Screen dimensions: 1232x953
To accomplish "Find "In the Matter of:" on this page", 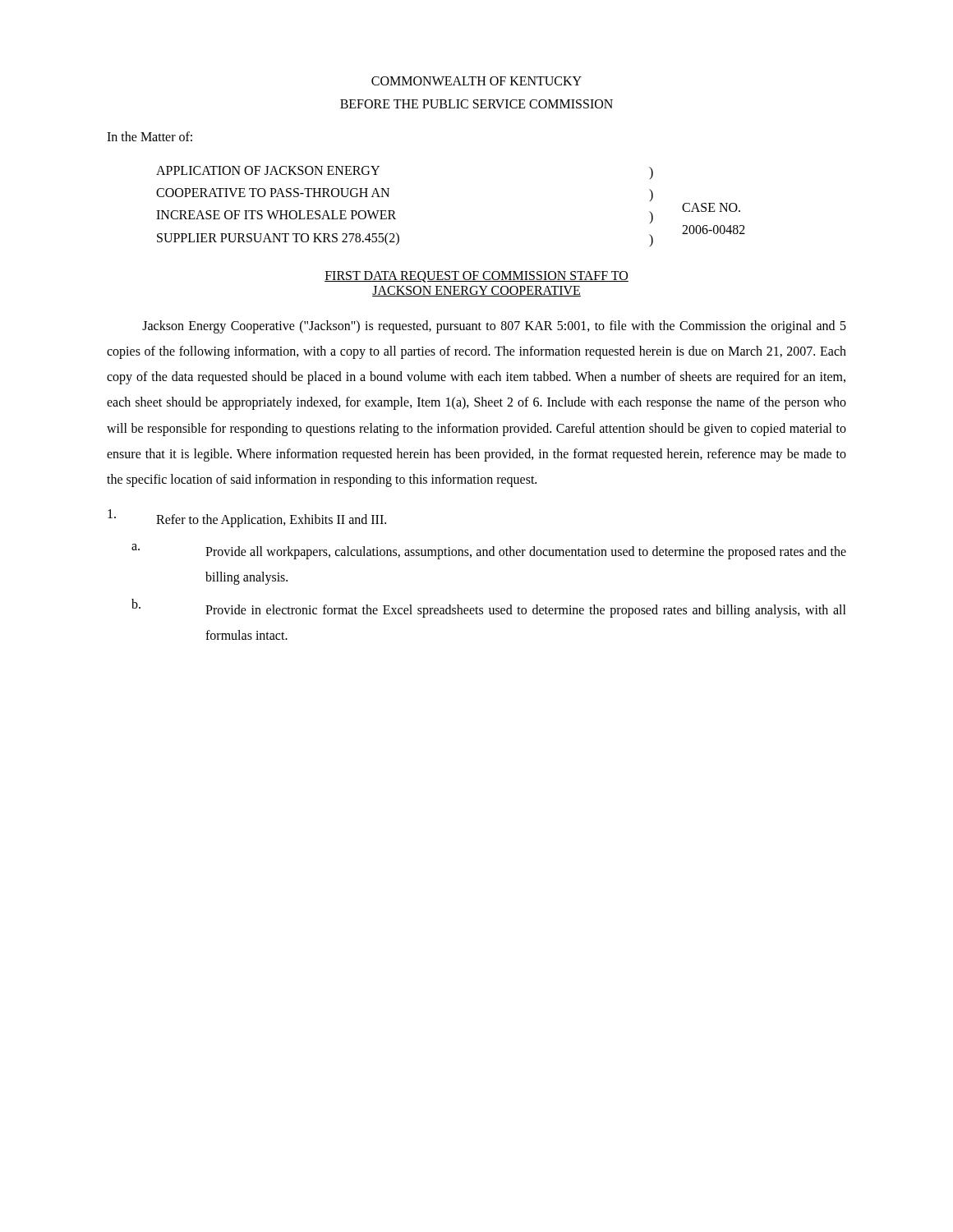I will pos(150,137).
